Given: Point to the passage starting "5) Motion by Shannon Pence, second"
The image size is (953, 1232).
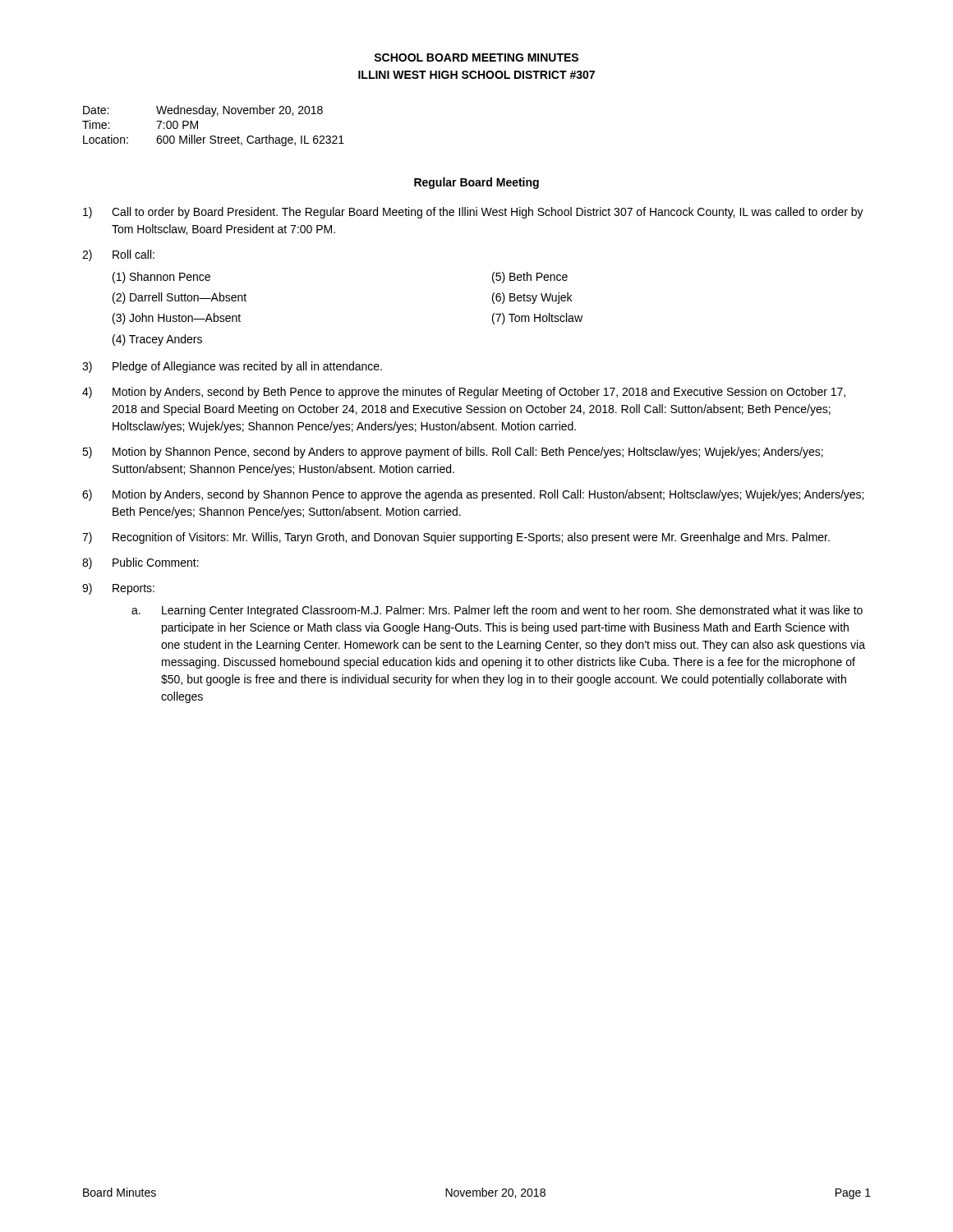Looking at the screenshot, I should (x=476, y=461).
